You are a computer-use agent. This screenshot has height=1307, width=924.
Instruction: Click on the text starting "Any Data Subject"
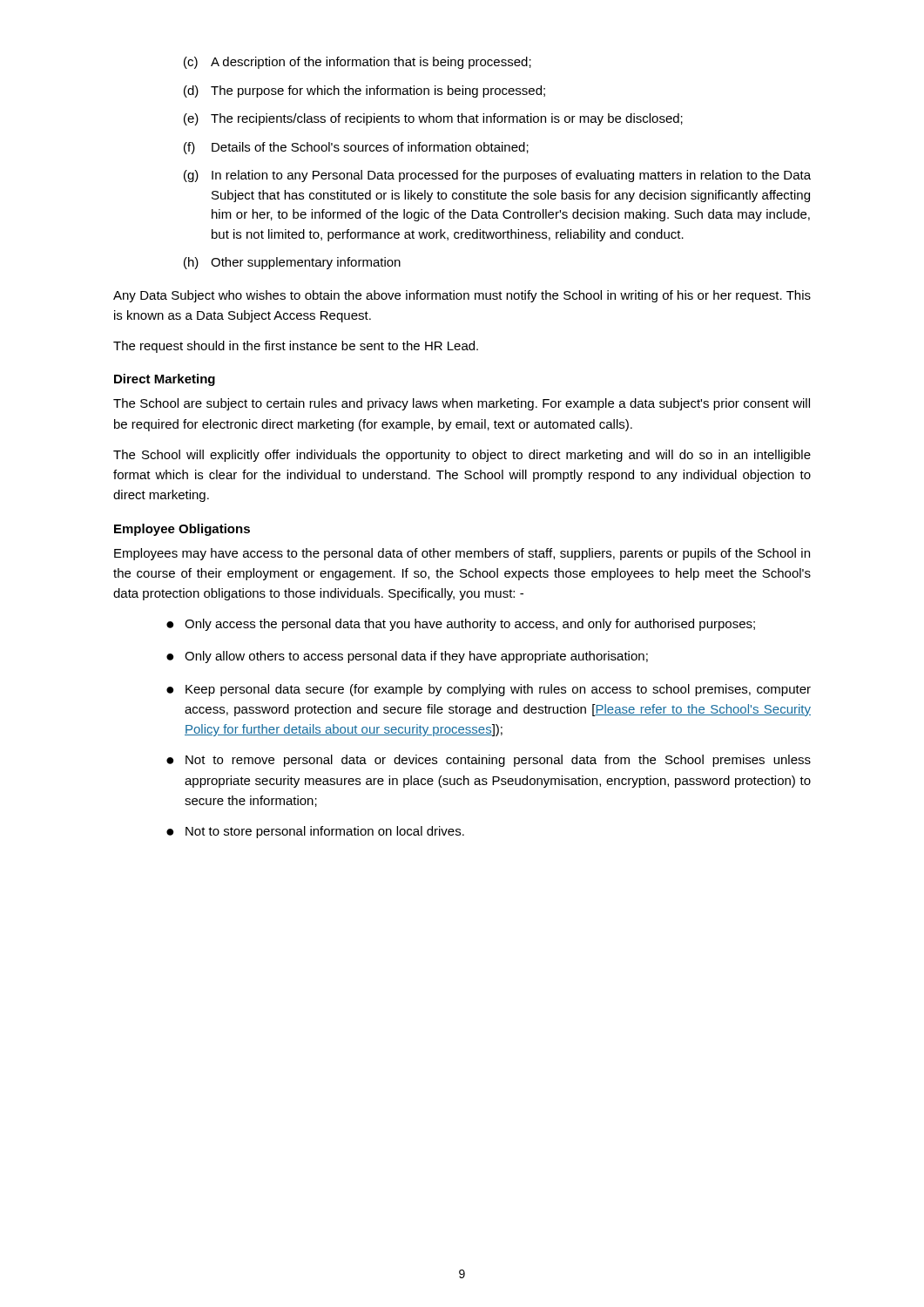click(x=462, y=305)
